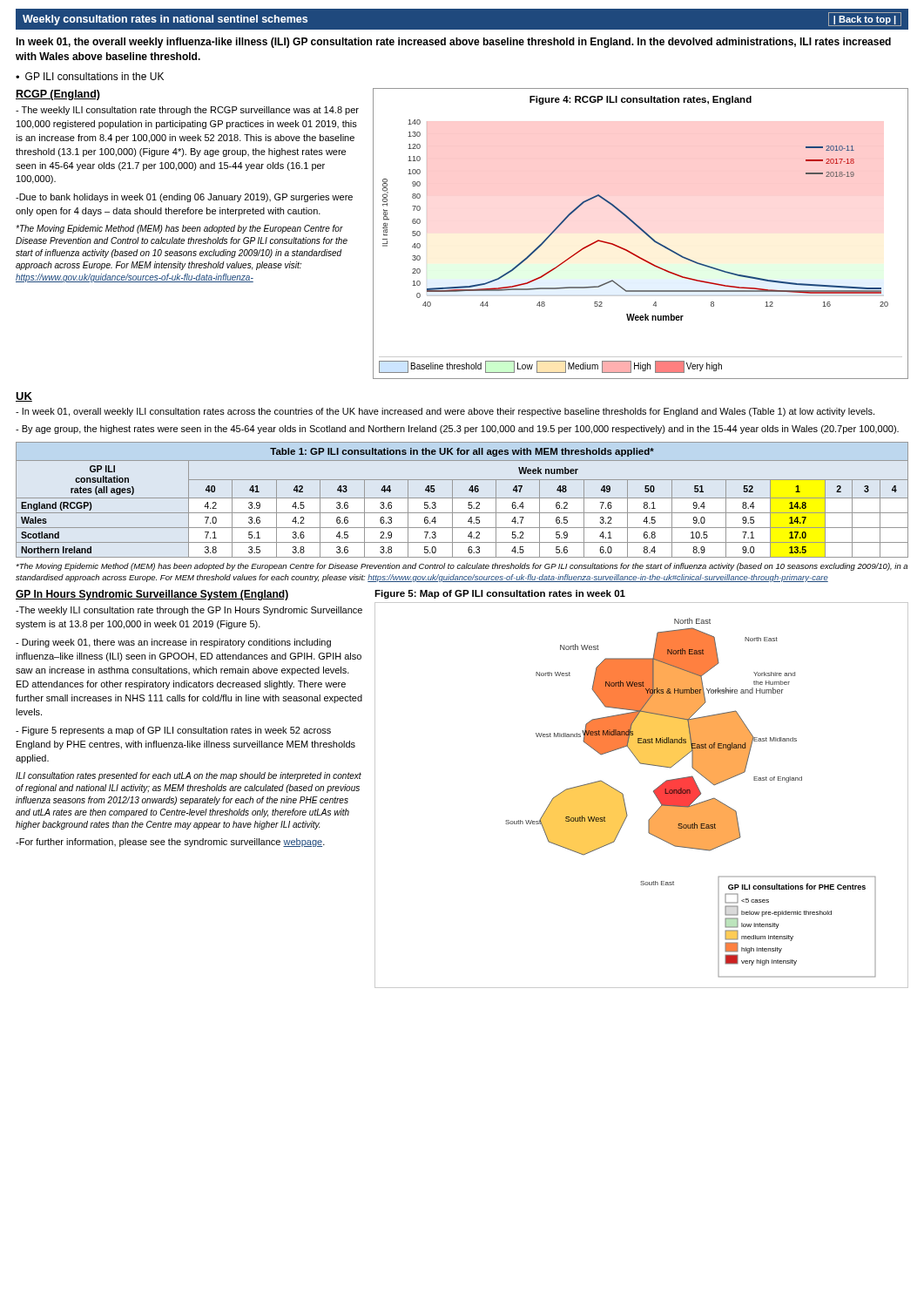Click the passage that begins "During week 01, there was an"
Image resolution: width=924 pixels, height=1307 pixels.
point(189,677)
